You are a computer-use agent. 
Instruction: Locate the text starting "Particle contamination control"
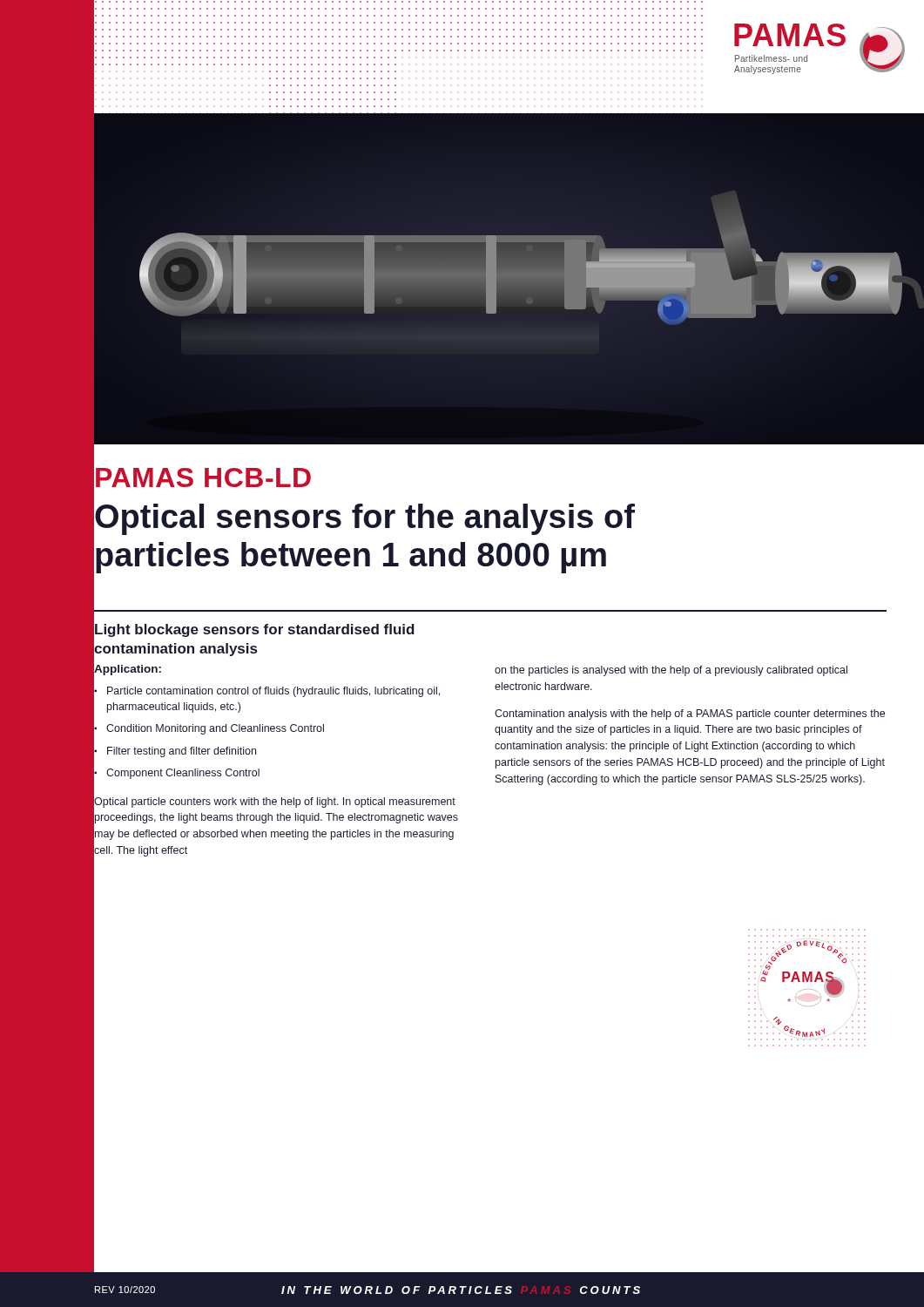click(x=281, y=699)
